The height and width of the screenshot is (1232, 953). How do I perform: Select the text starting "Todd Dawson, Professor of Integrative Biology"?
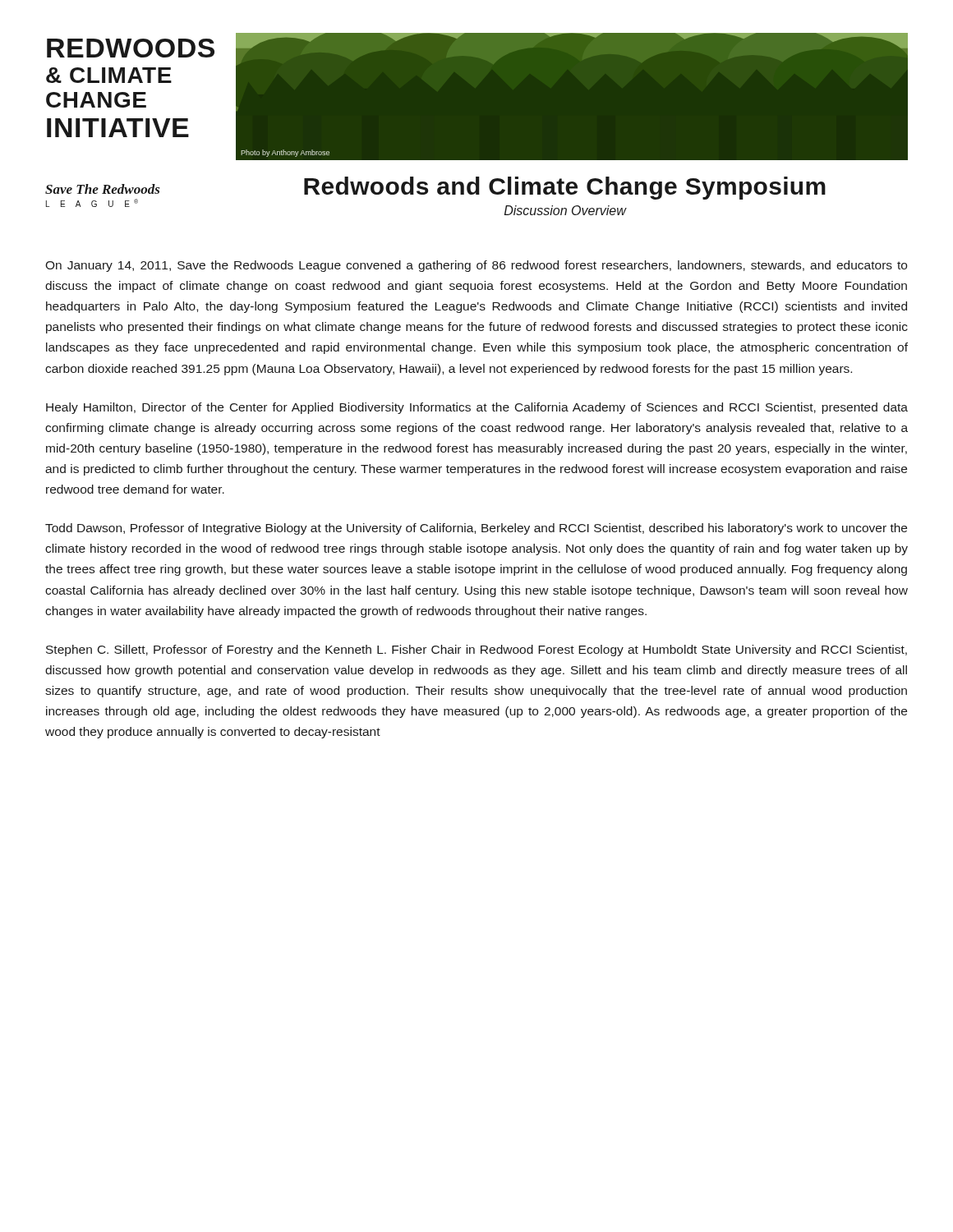476,569
